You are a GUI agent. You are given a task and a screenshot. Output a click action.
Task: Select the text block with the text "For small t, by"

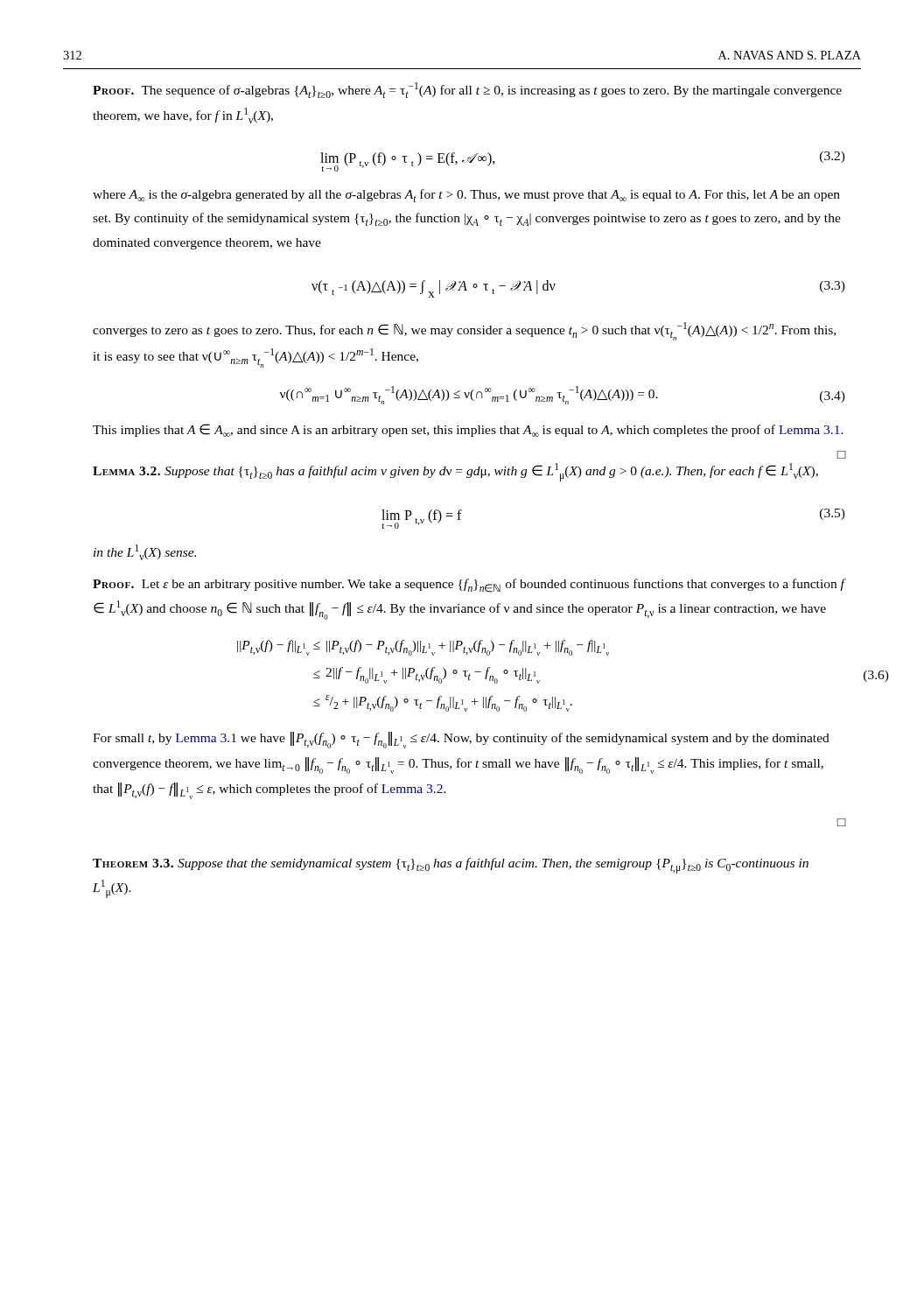coord(469,766)
